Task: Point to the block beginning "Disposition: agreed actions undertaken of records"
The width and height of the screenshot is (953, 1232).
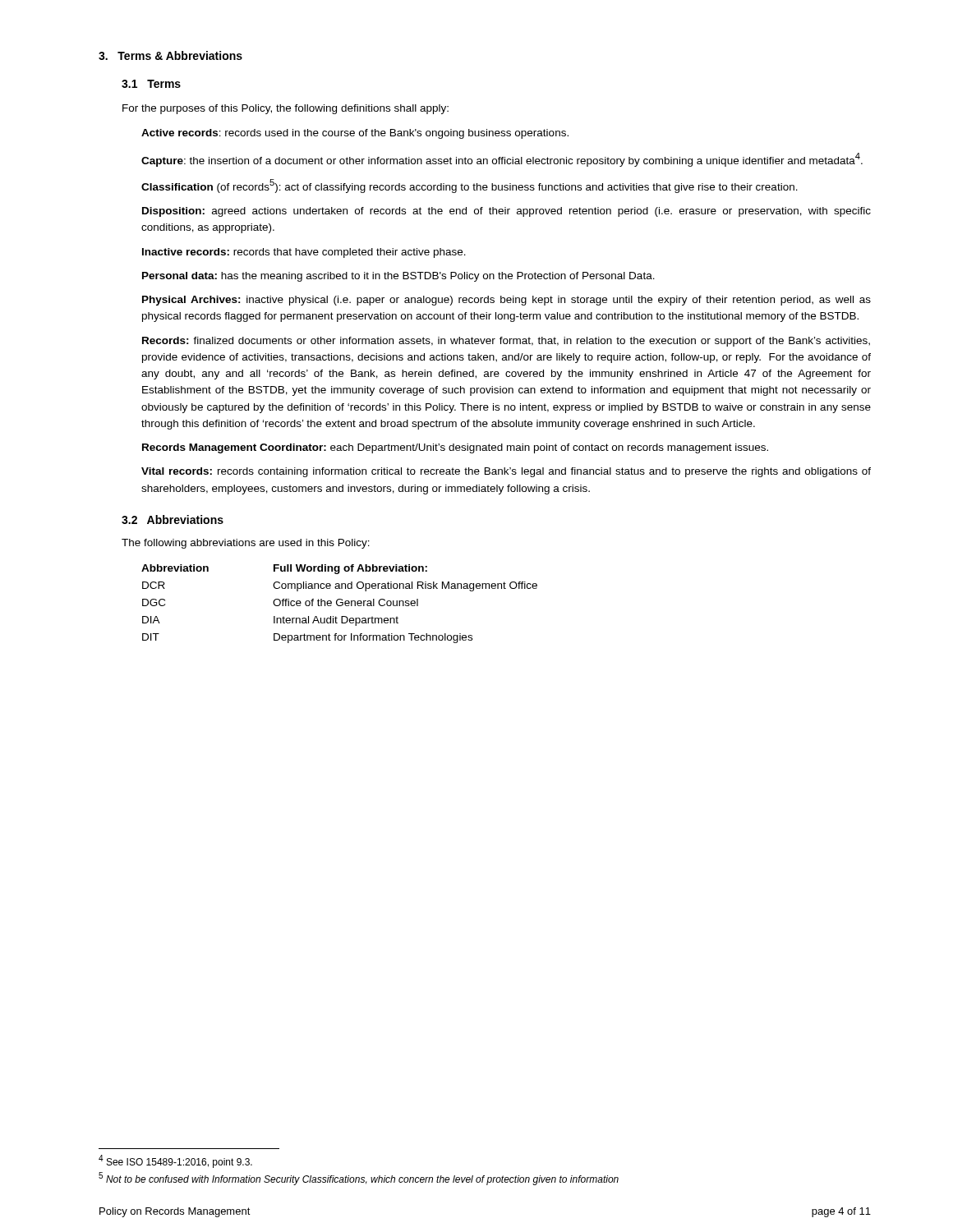Action: tap(506, 219)
